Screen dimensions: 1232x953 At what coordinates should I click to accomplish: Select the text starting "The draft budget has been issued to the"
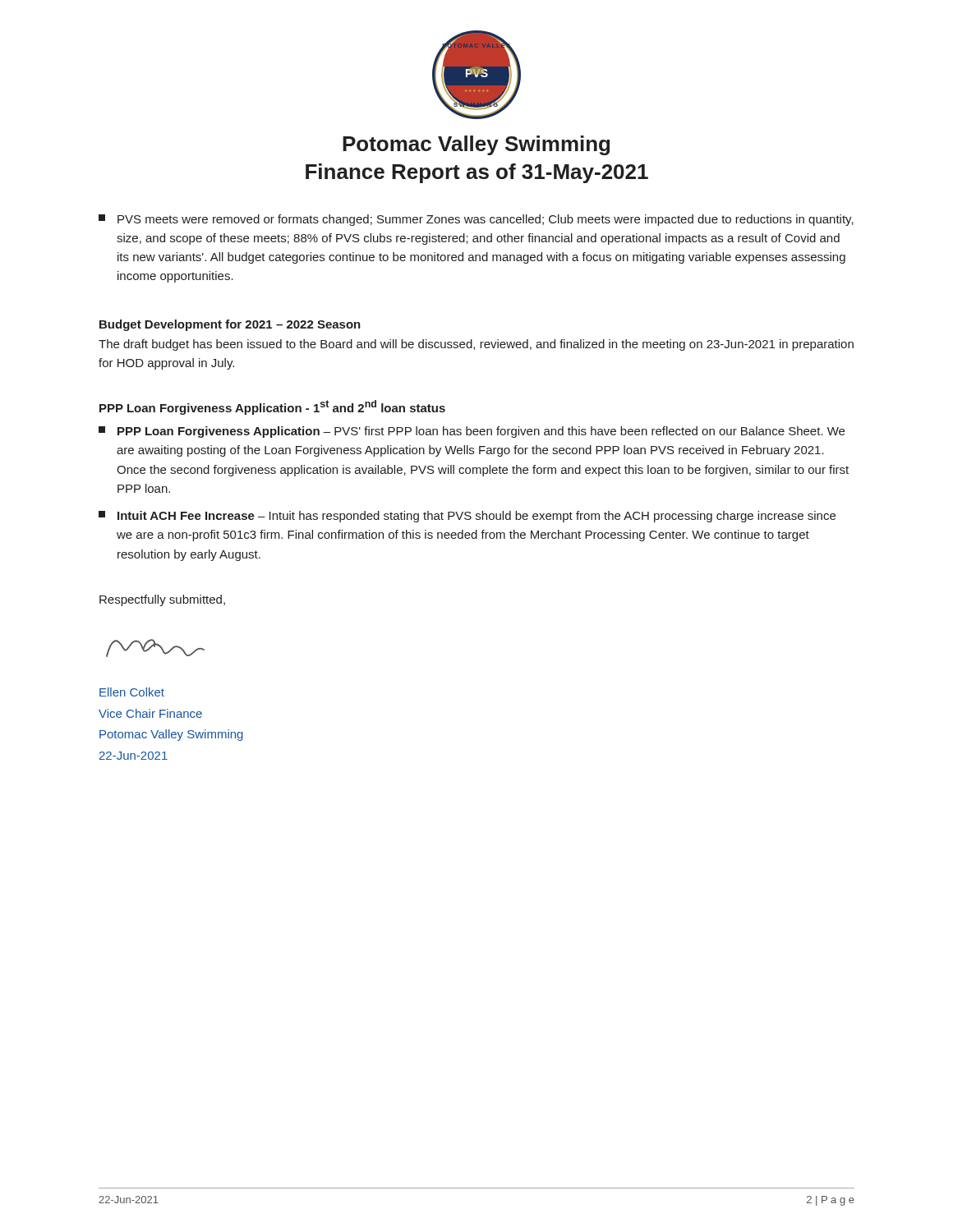click(476, 353)
